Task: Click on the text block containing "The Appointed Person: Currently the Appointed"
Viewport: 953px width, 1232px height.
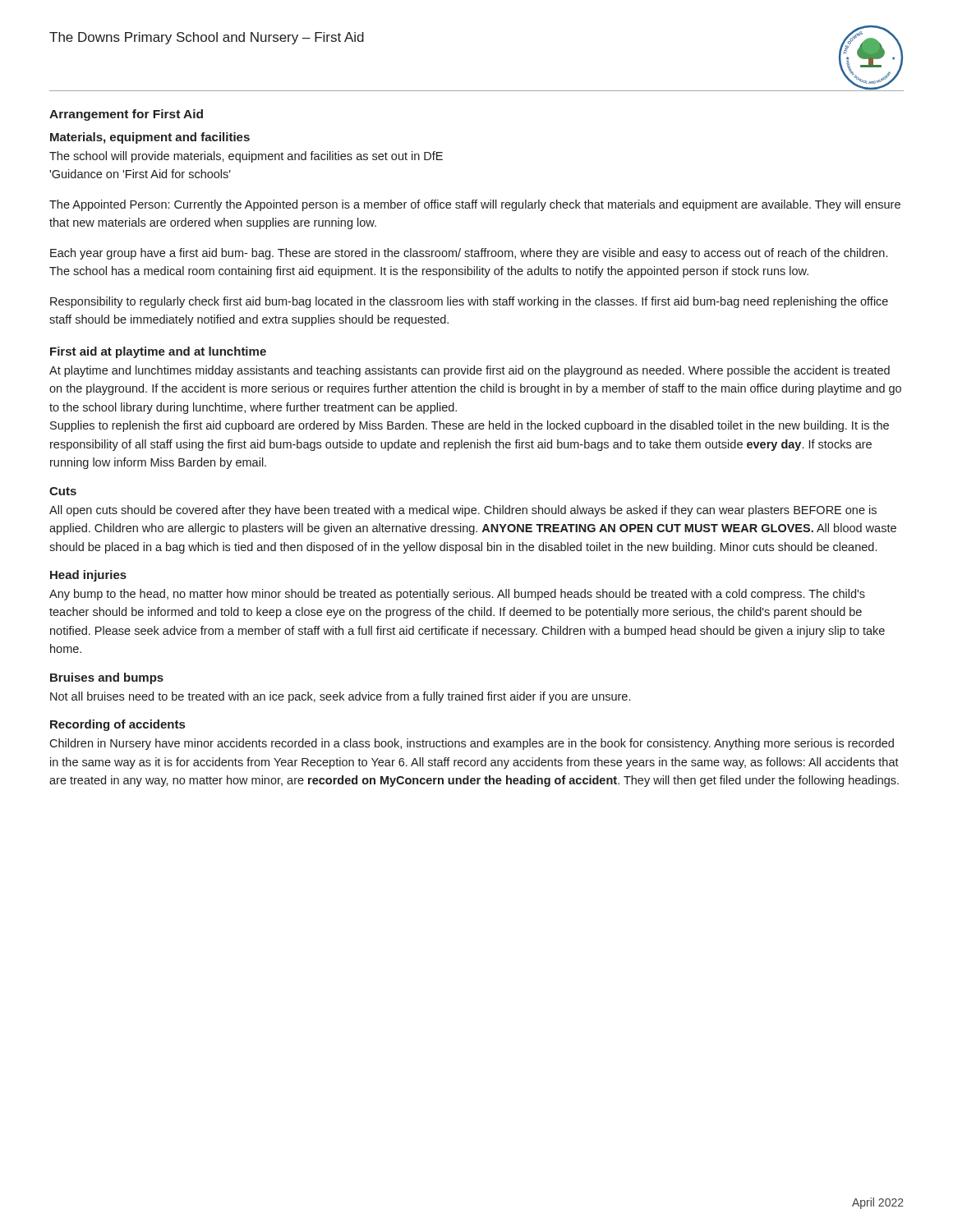Action: pyautogui.click(x=475, y=214)
